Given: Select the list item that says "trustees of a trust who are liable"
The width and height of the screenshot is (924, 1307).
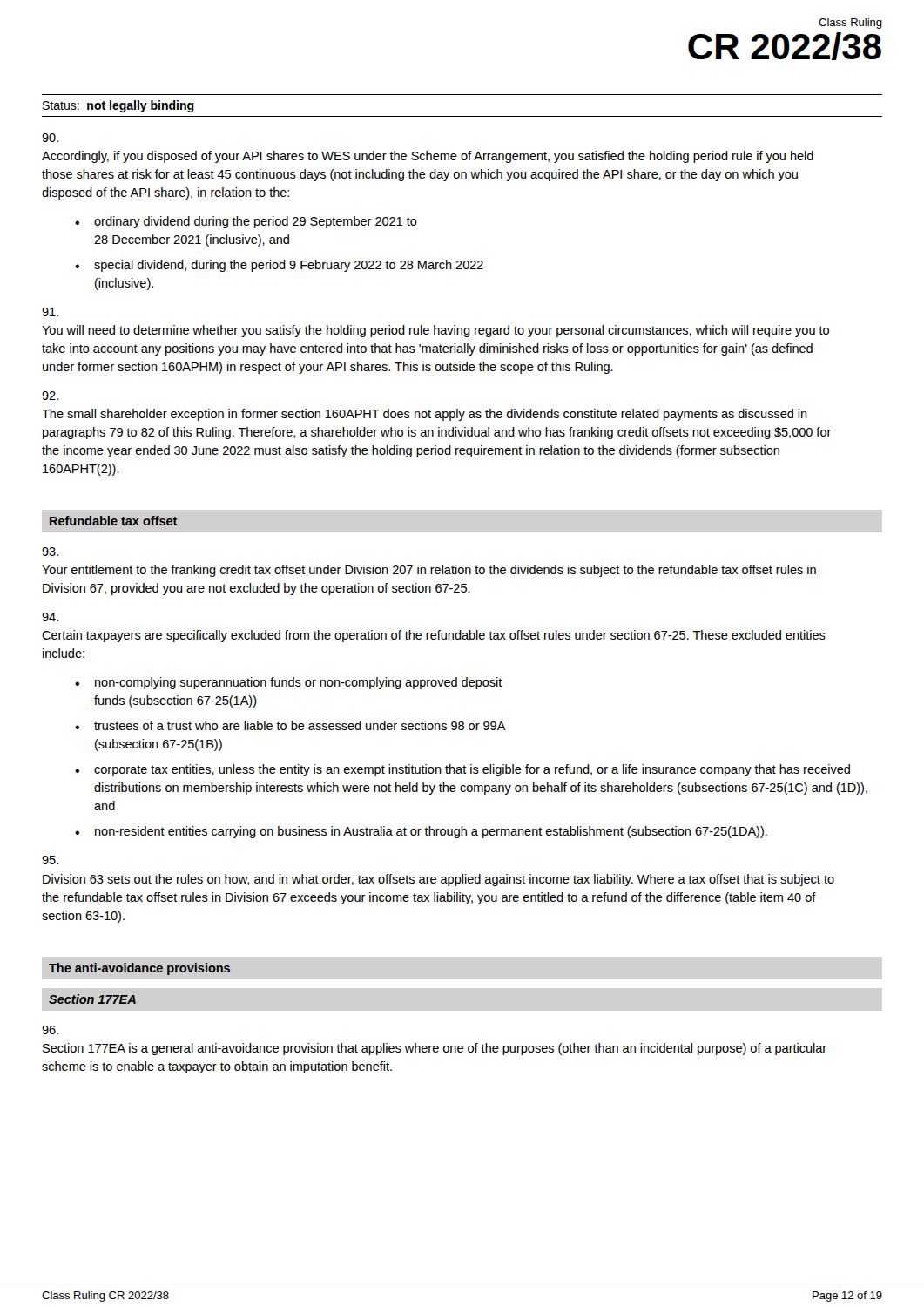Looking at the screenshot, I should [x=300, y=735].
